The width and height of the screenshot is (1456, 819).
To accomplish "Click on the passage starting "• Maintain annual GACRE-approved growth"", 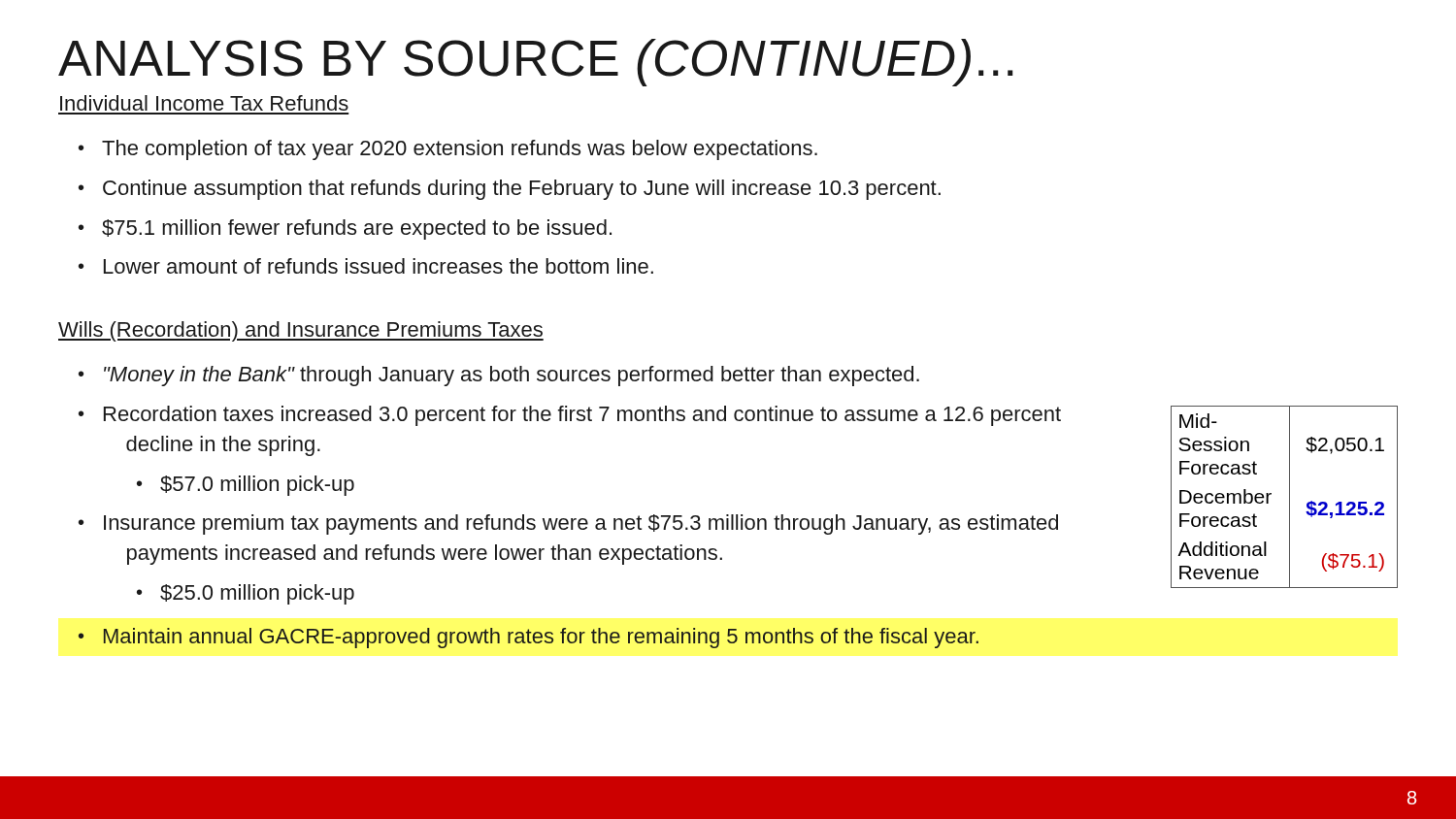I will (x=529, y=637).
